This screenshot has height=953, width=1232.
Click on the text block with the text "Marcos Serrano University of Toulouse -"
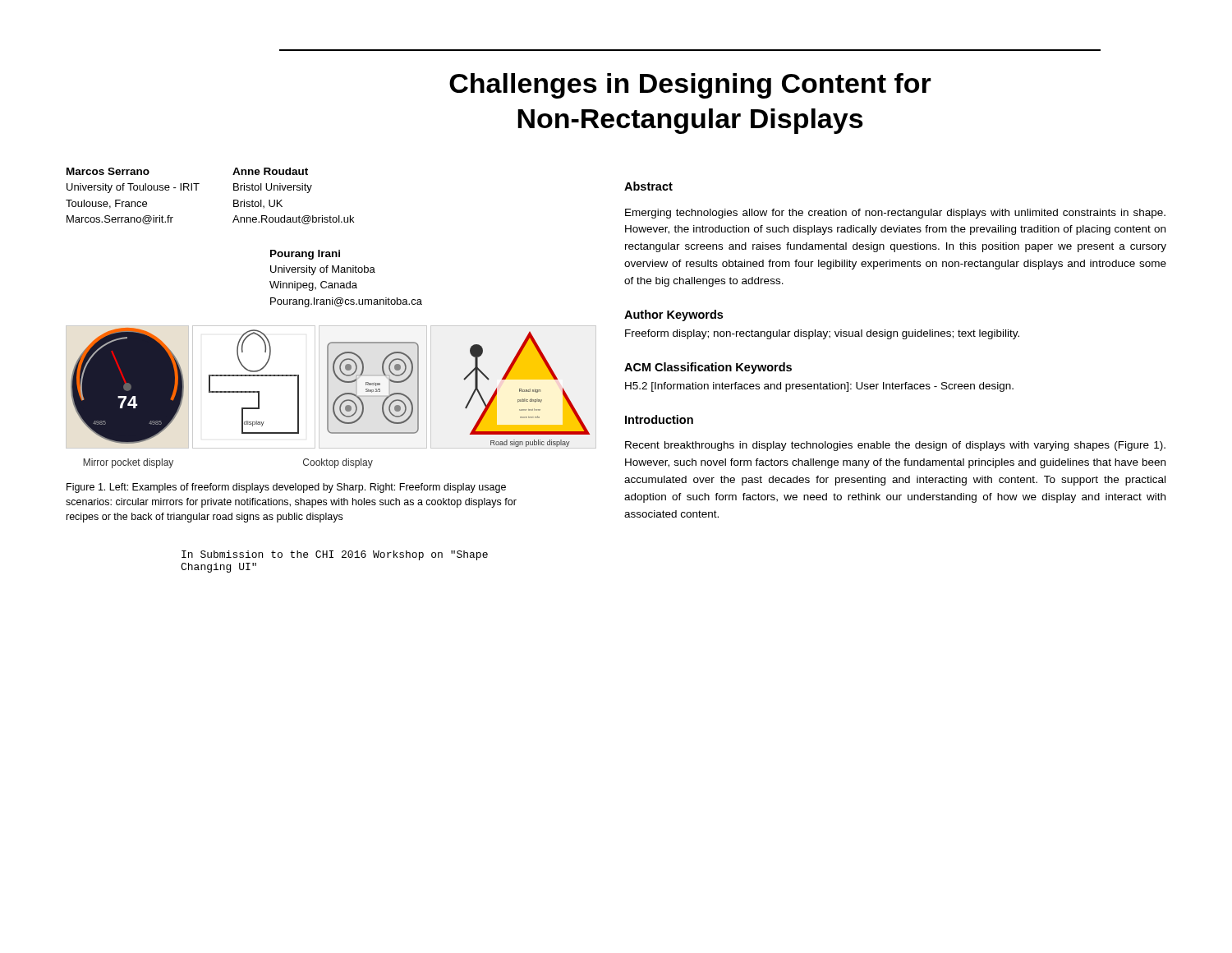(x=133, y=196)
